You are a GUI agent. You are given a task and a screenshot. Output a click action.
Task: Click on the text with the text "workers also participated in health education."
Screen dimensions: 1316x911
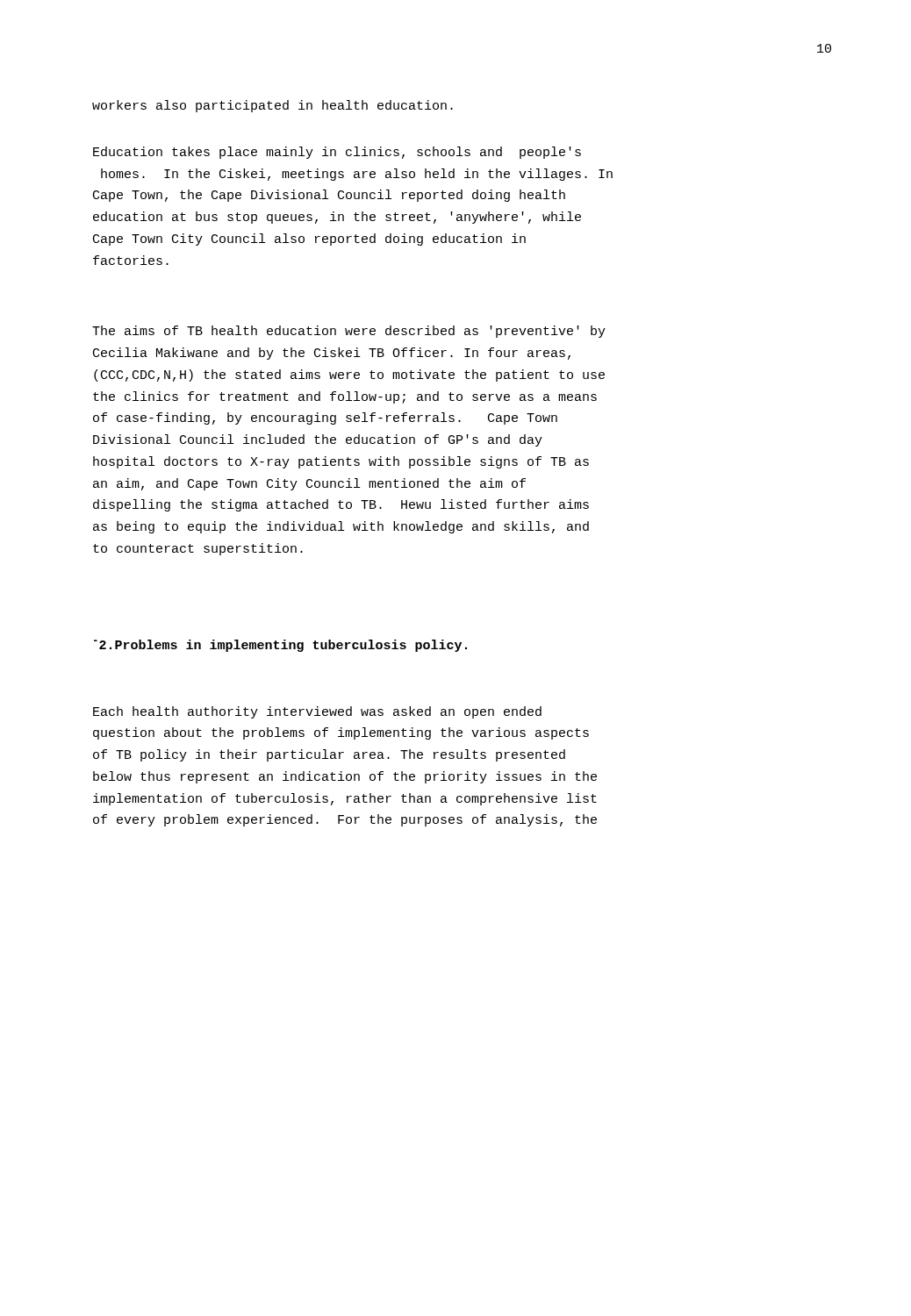274,107
